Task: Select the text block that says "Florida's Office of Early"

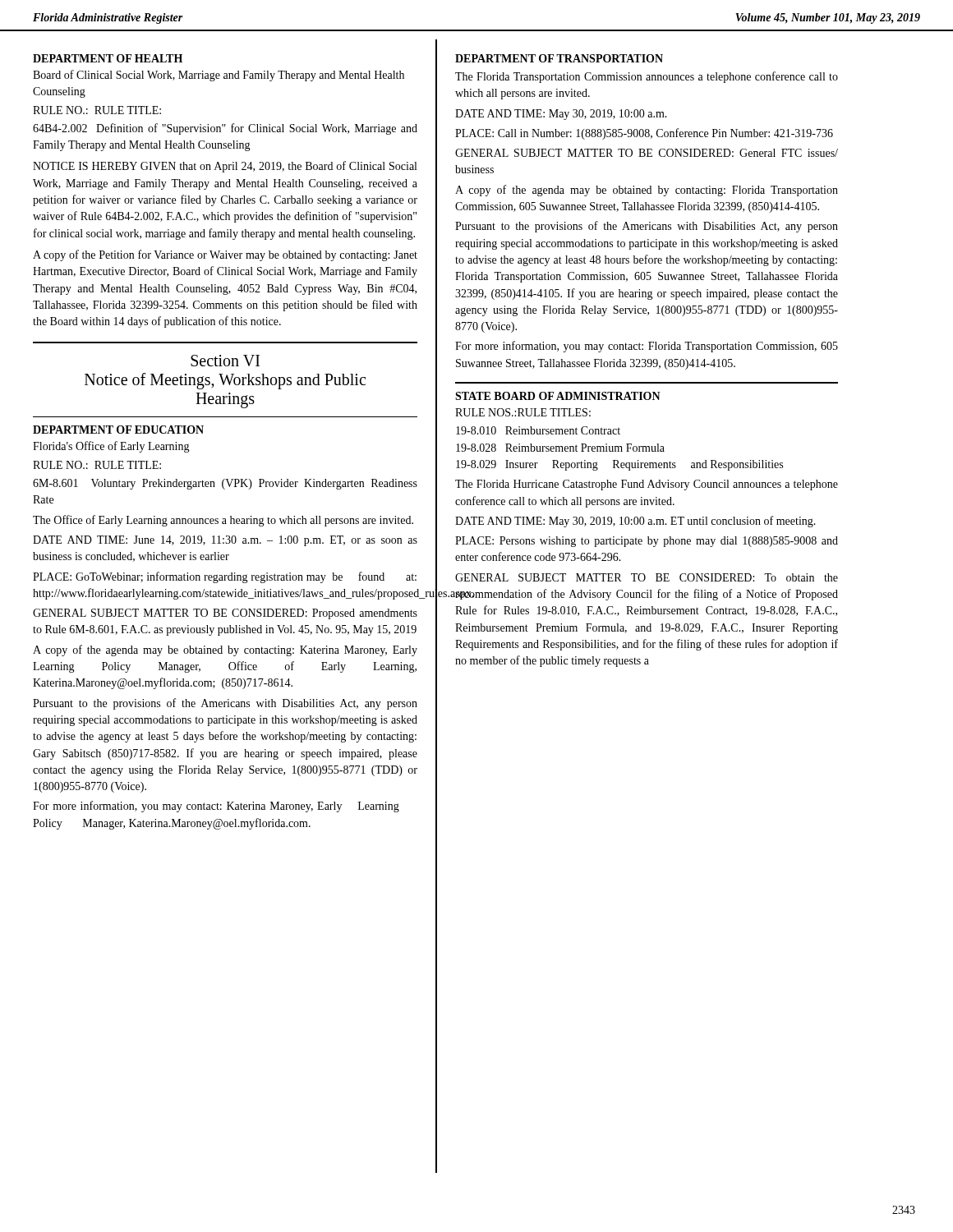Action: pos(111,447)
